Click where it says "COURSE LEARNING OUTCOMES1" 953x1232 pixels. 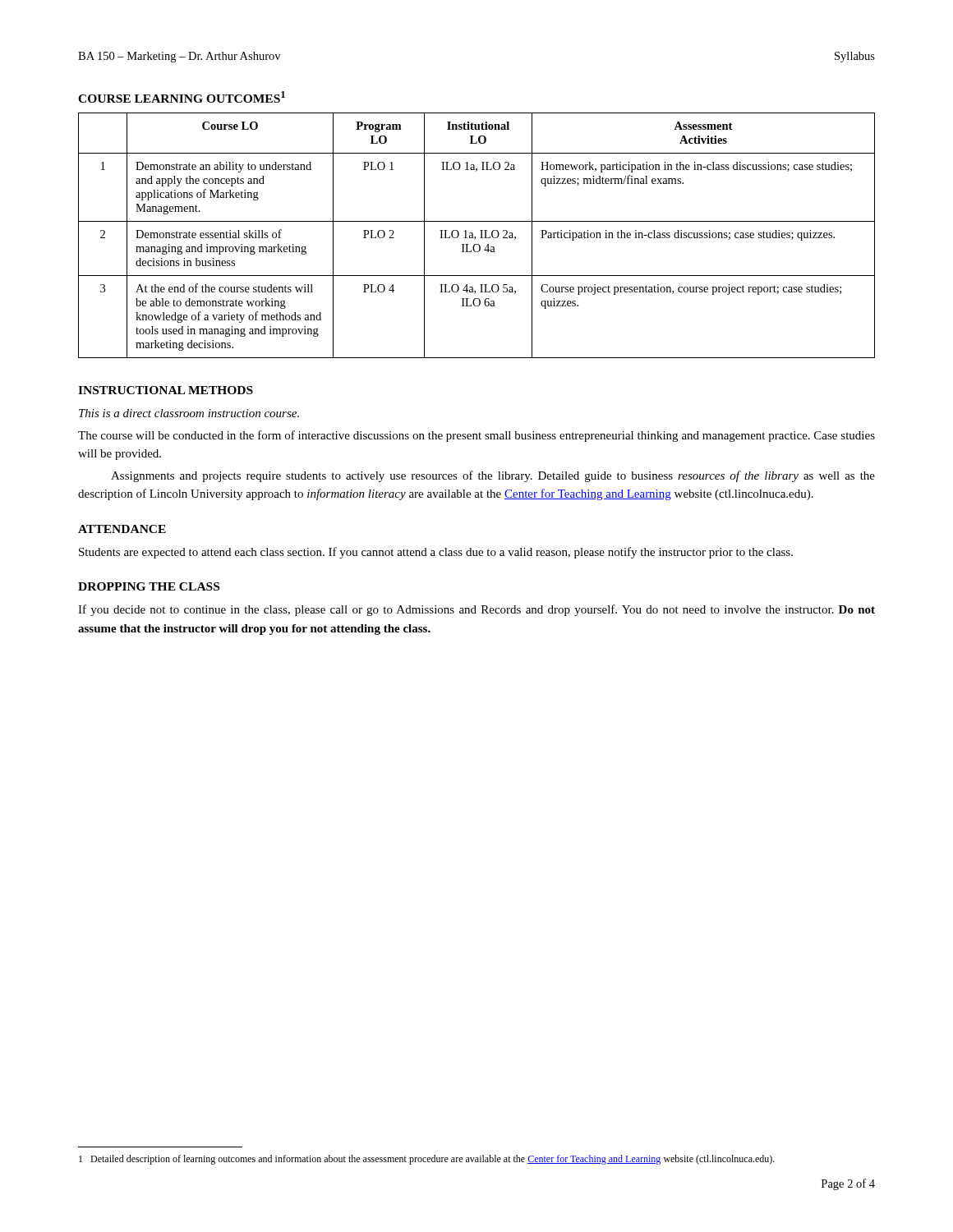pyautogui.click(x=182, y=97)
